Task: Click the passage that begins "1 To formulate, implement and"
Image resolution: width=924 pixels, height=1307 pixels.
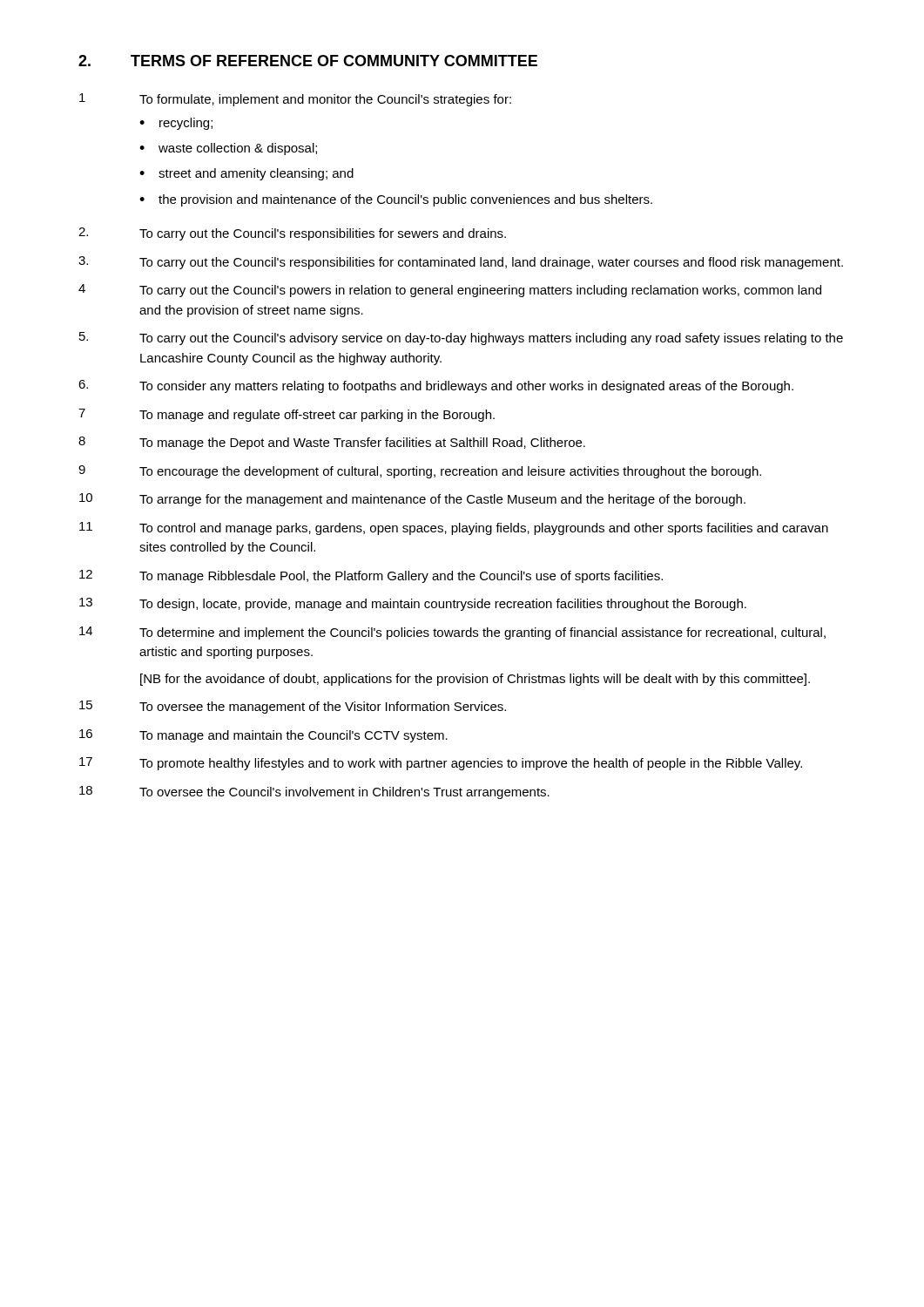Action: tap(295, 100)
